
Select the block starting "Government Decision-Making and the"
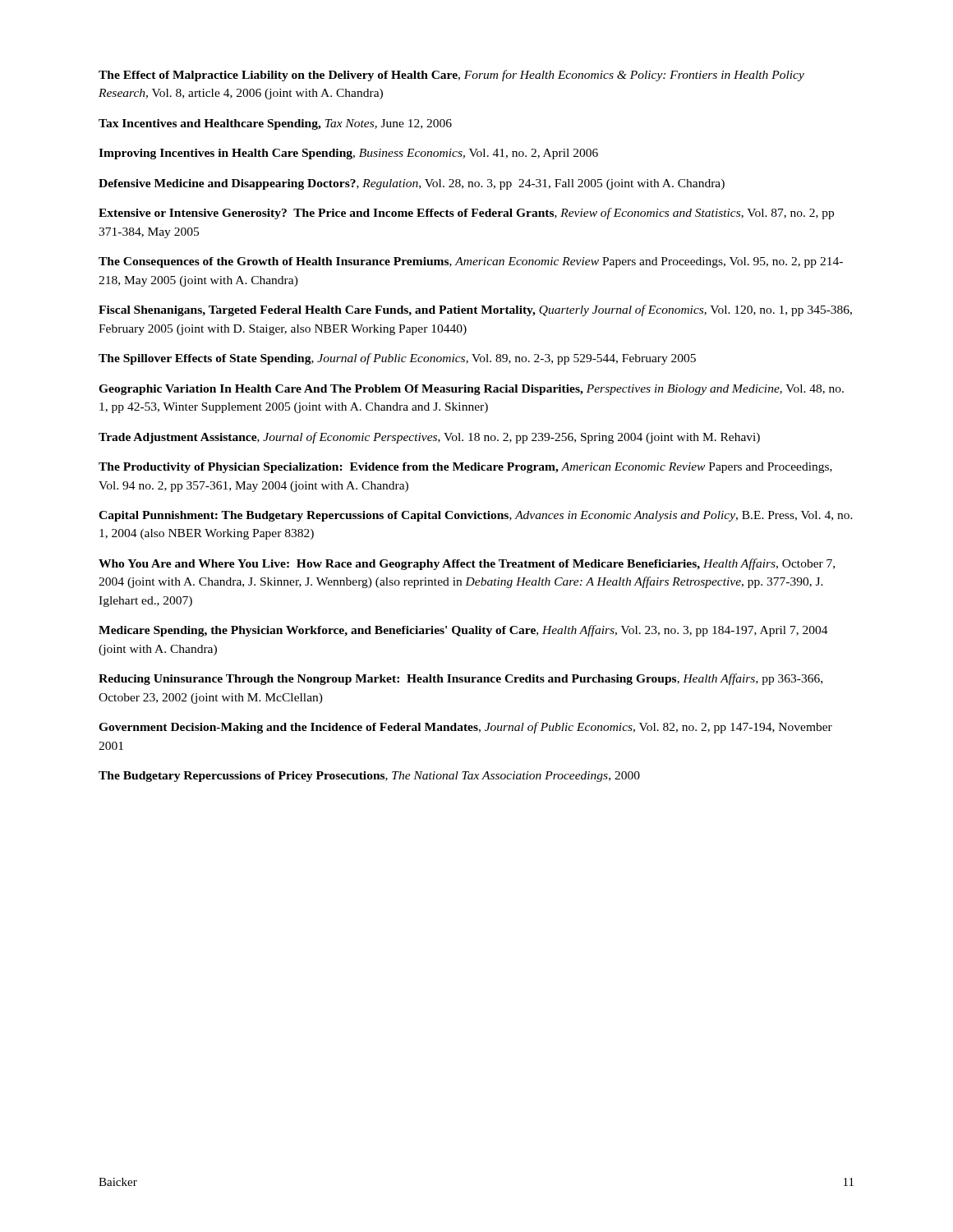point(465,736)
